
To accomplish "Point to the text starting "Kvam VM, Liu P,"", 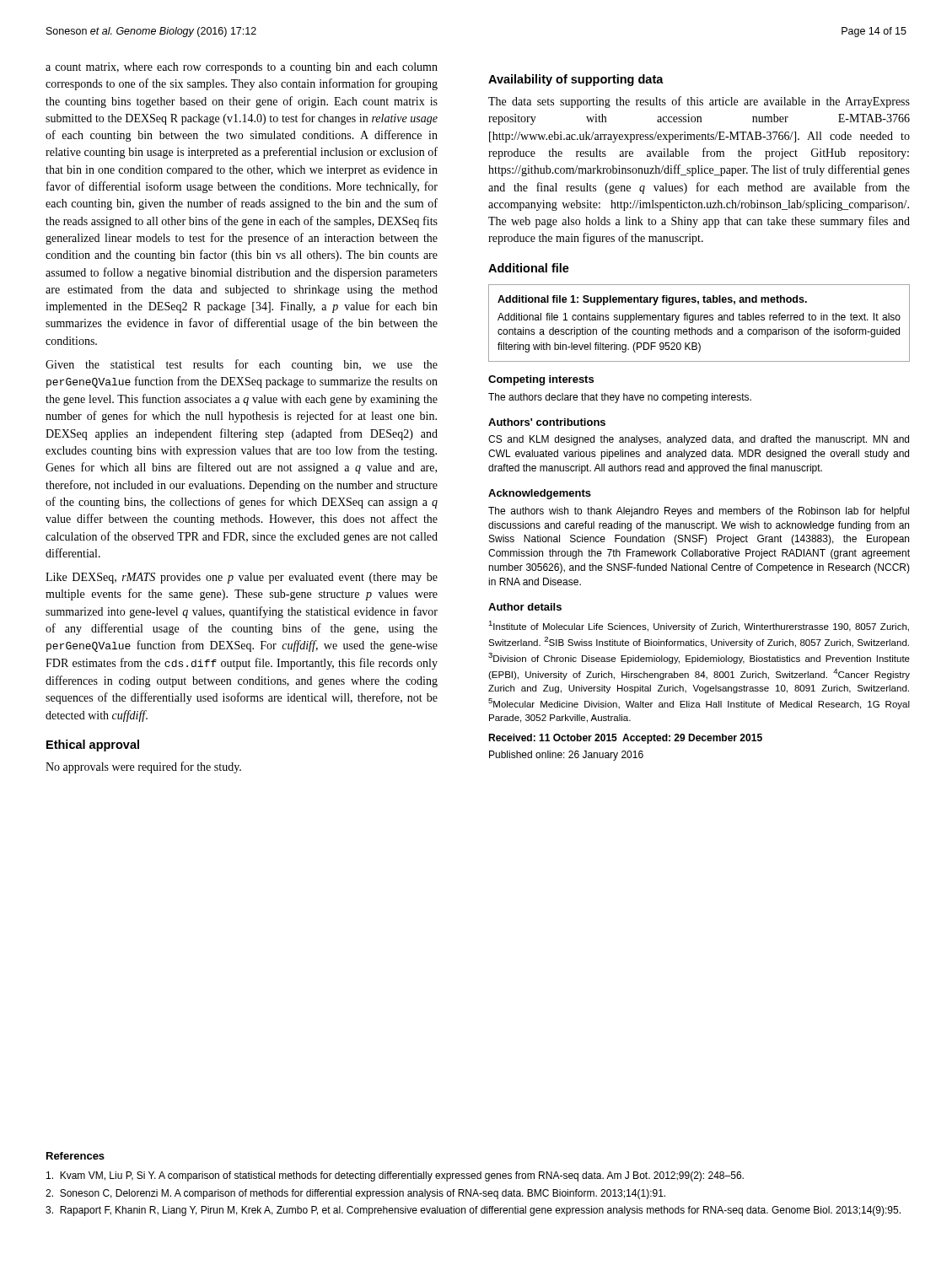I will [476, 1176].
